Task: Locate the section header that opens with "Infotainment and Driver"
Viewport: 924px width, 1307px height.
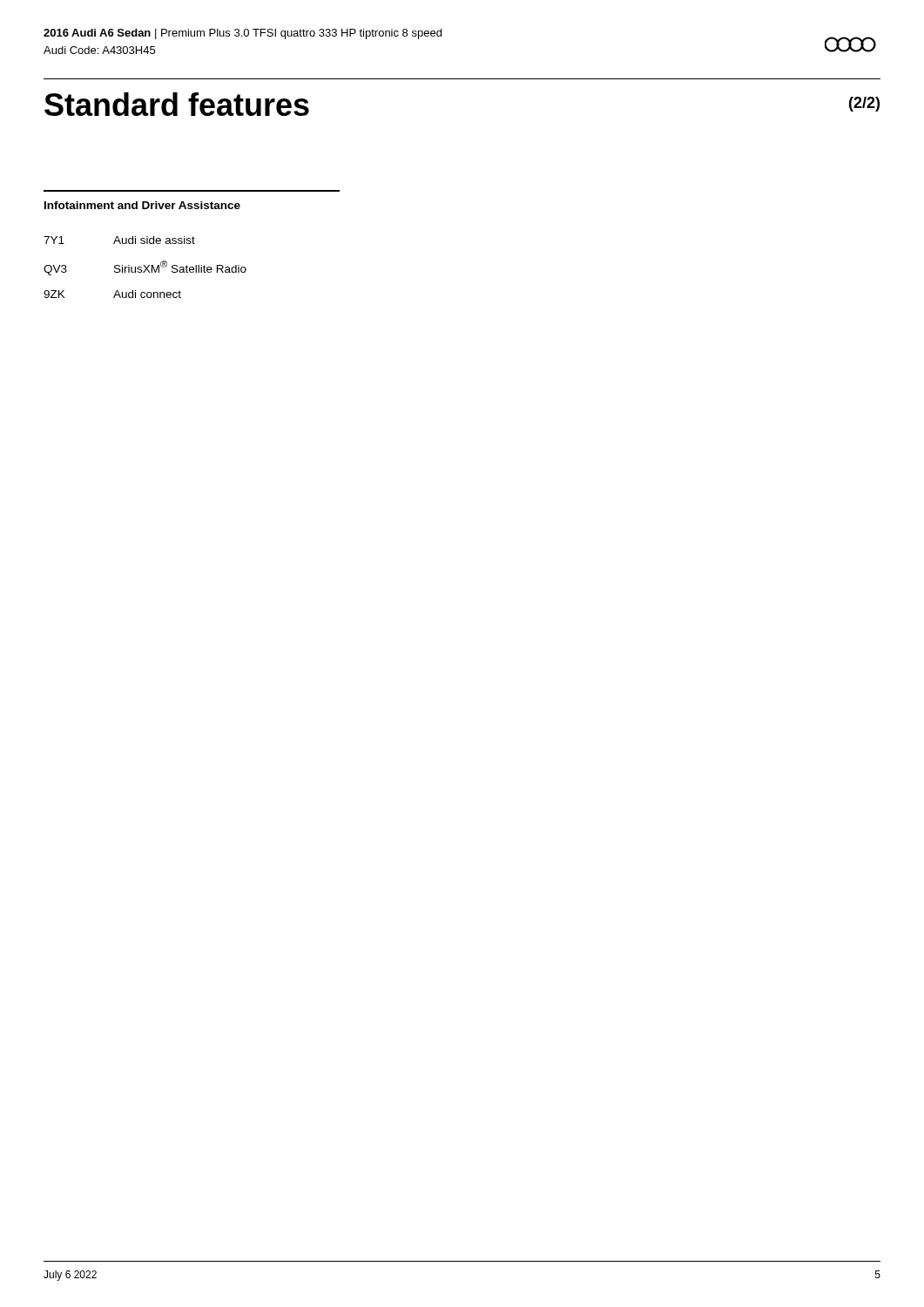Action: click(142, 205)
